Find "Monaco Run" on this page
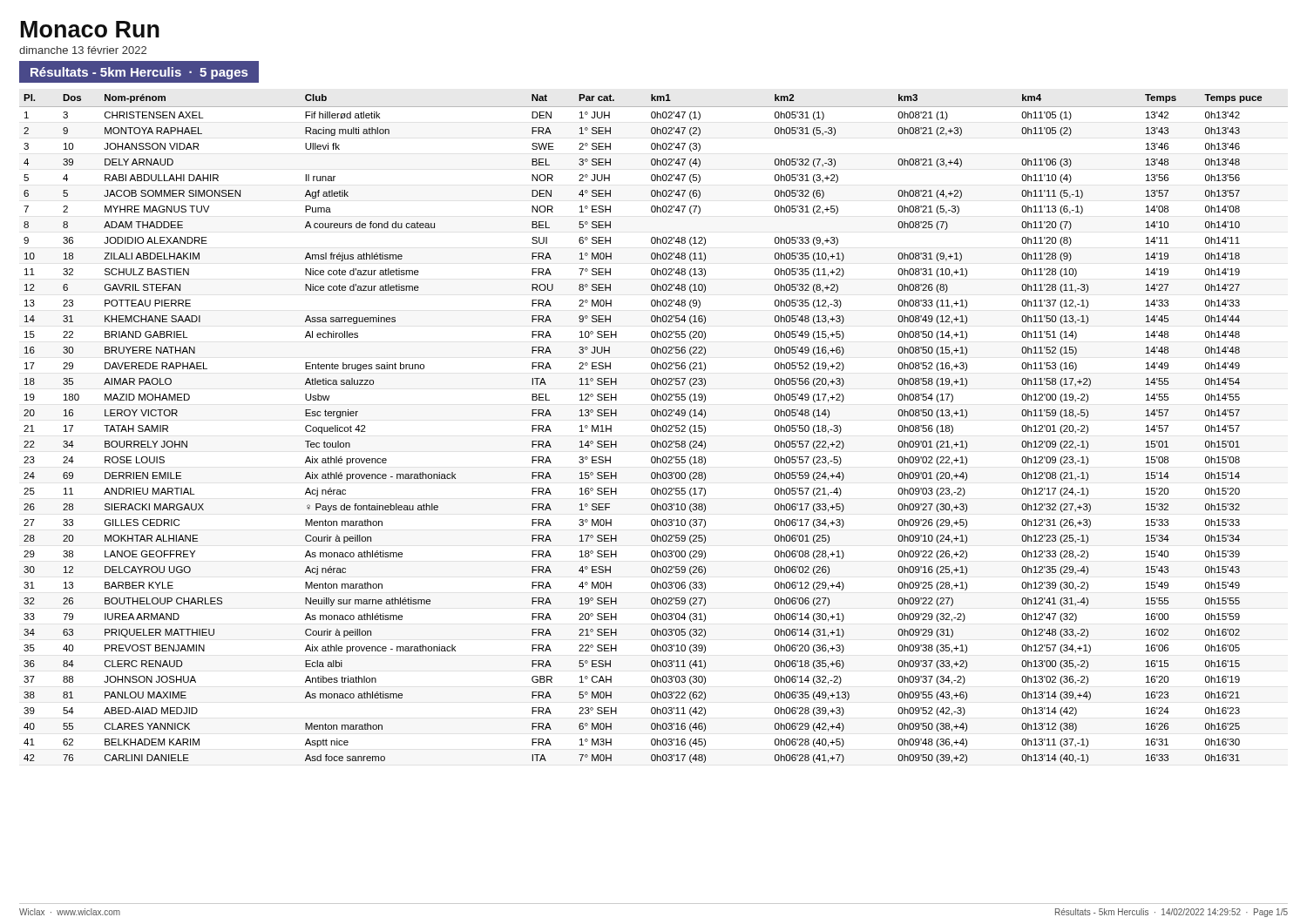Image resolution: width=1307 pixels, height=924 pixels. [90, 30]
